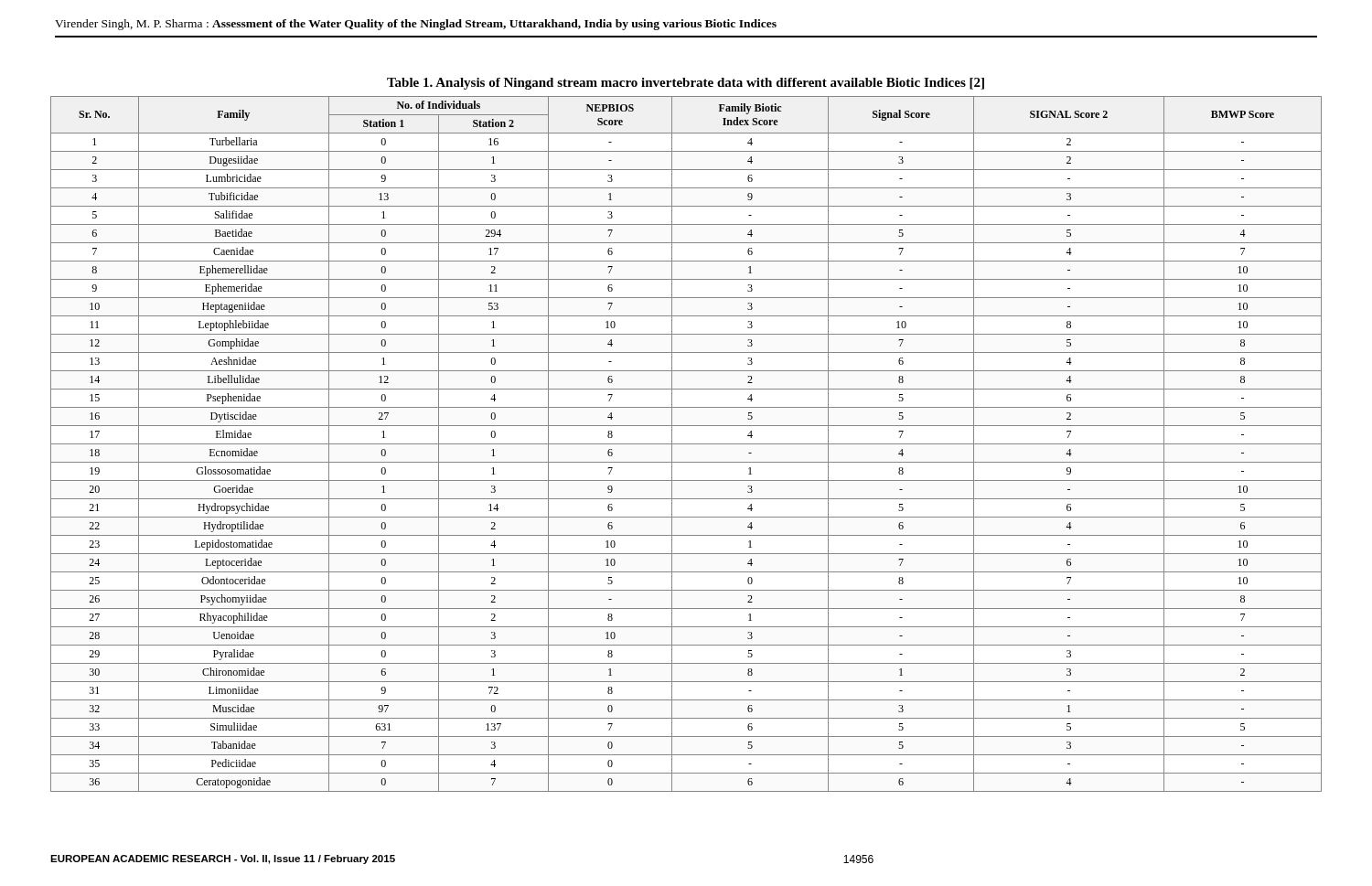Click on the table containing "Family Biotic Index Score"

click(686, 433)
